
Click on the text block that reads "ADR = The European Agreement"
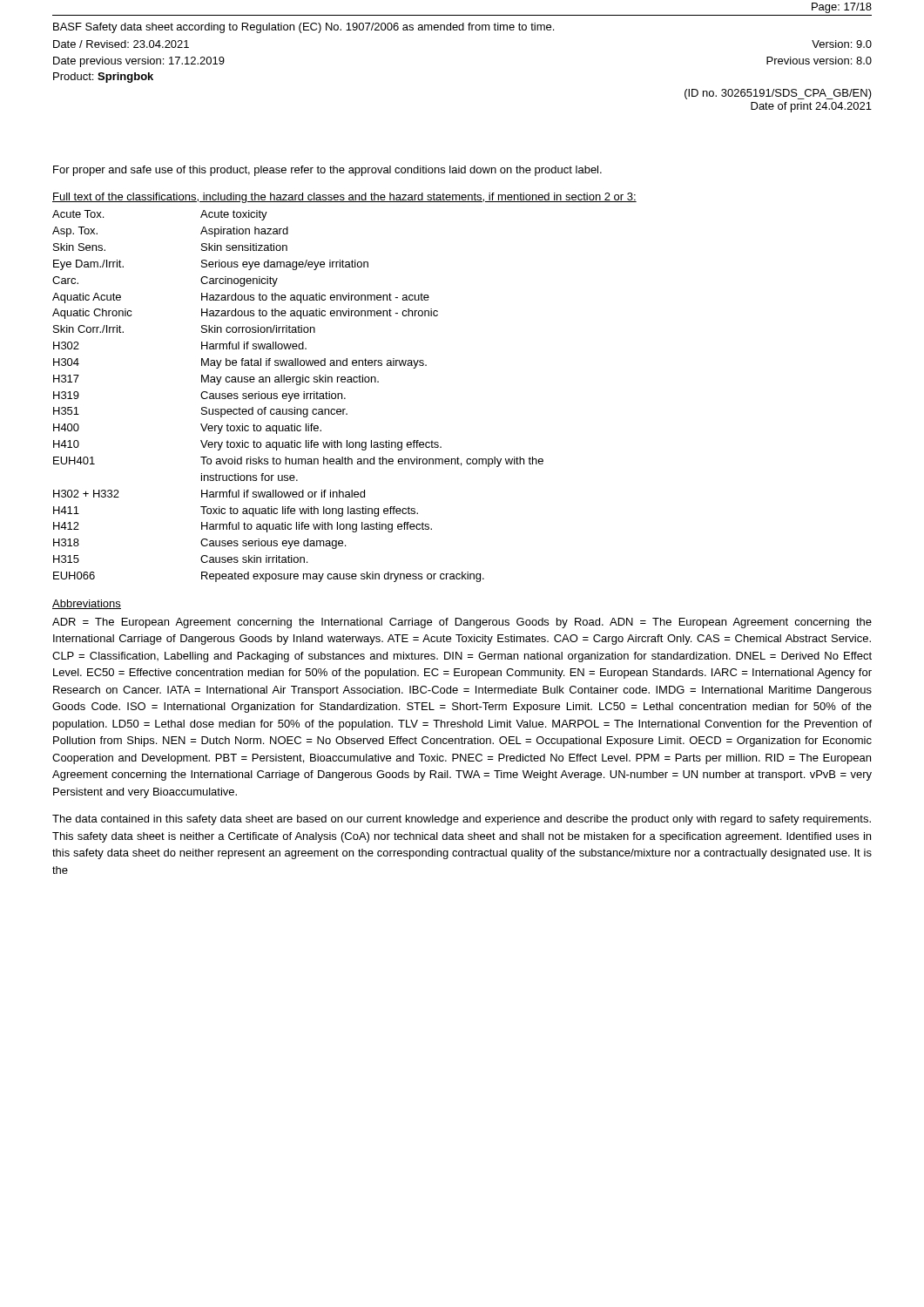click(462, 706)
